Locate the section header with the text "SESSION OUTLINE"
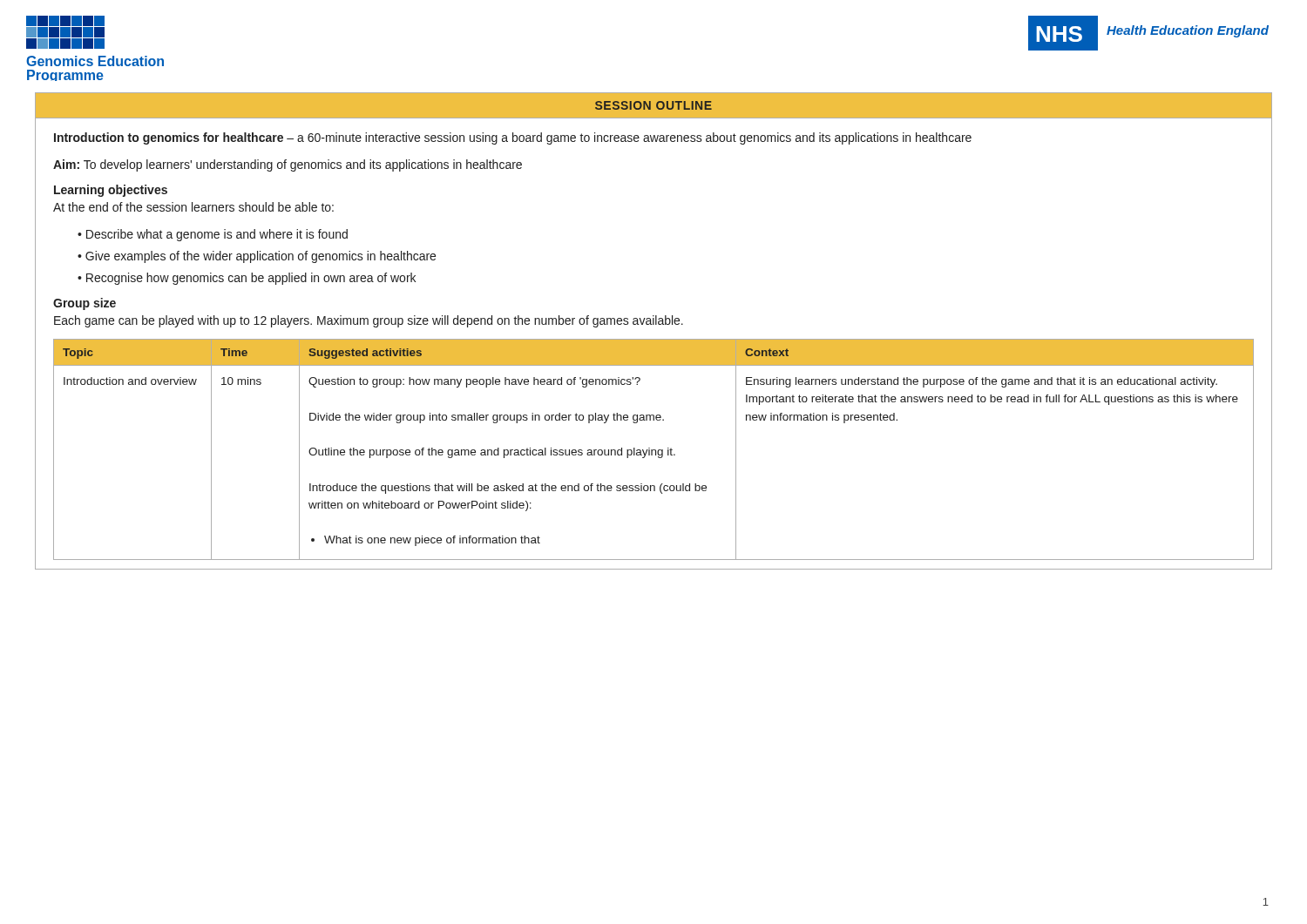Image resolution: width=1307 pixels, height=924 pixels. (x=654, y=105)
